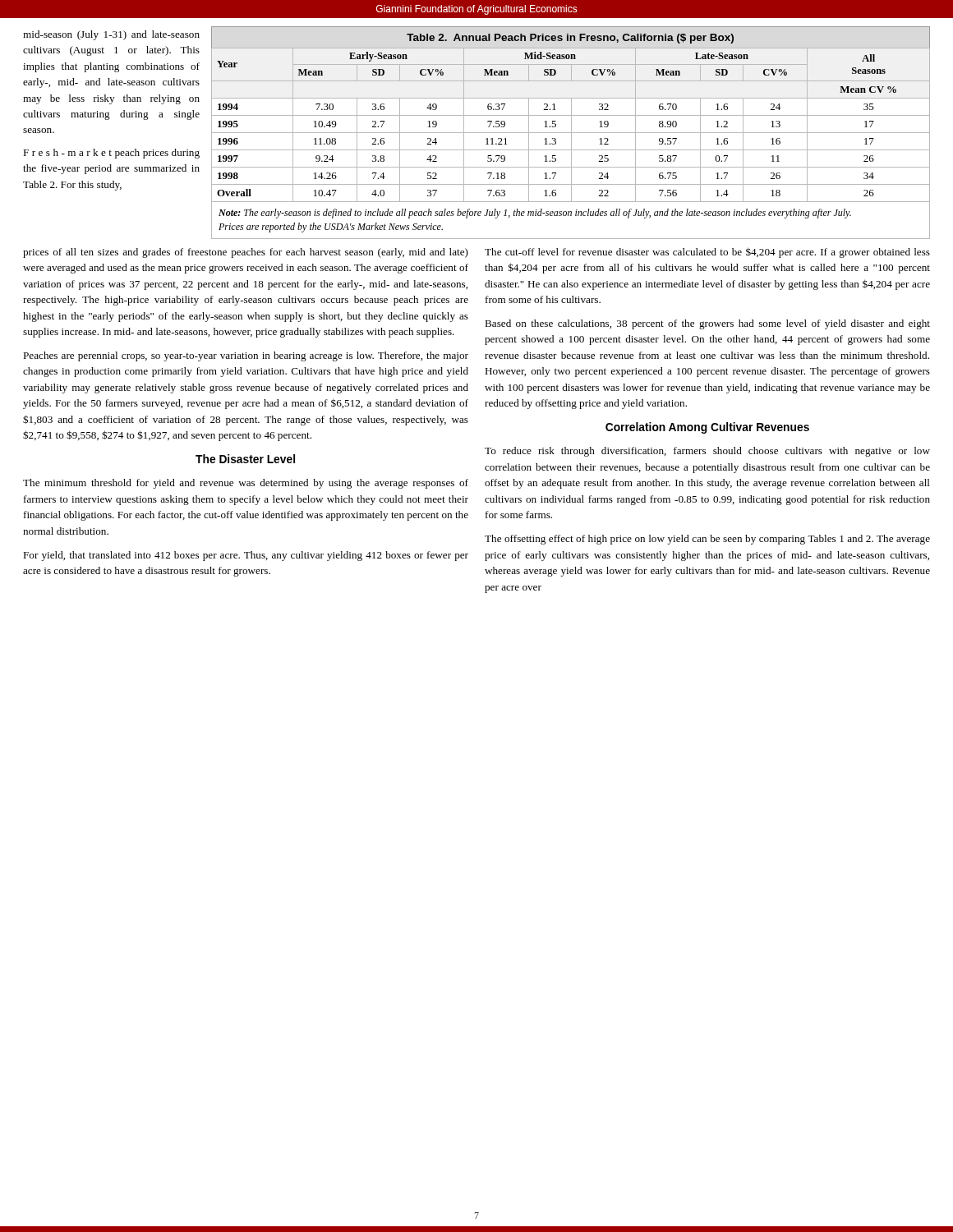The height and width of the screenshot is (1232, 953).
Task: Locate the caption that opens with "Note: The early-season is defined to include all"
Action: (535, 220)
